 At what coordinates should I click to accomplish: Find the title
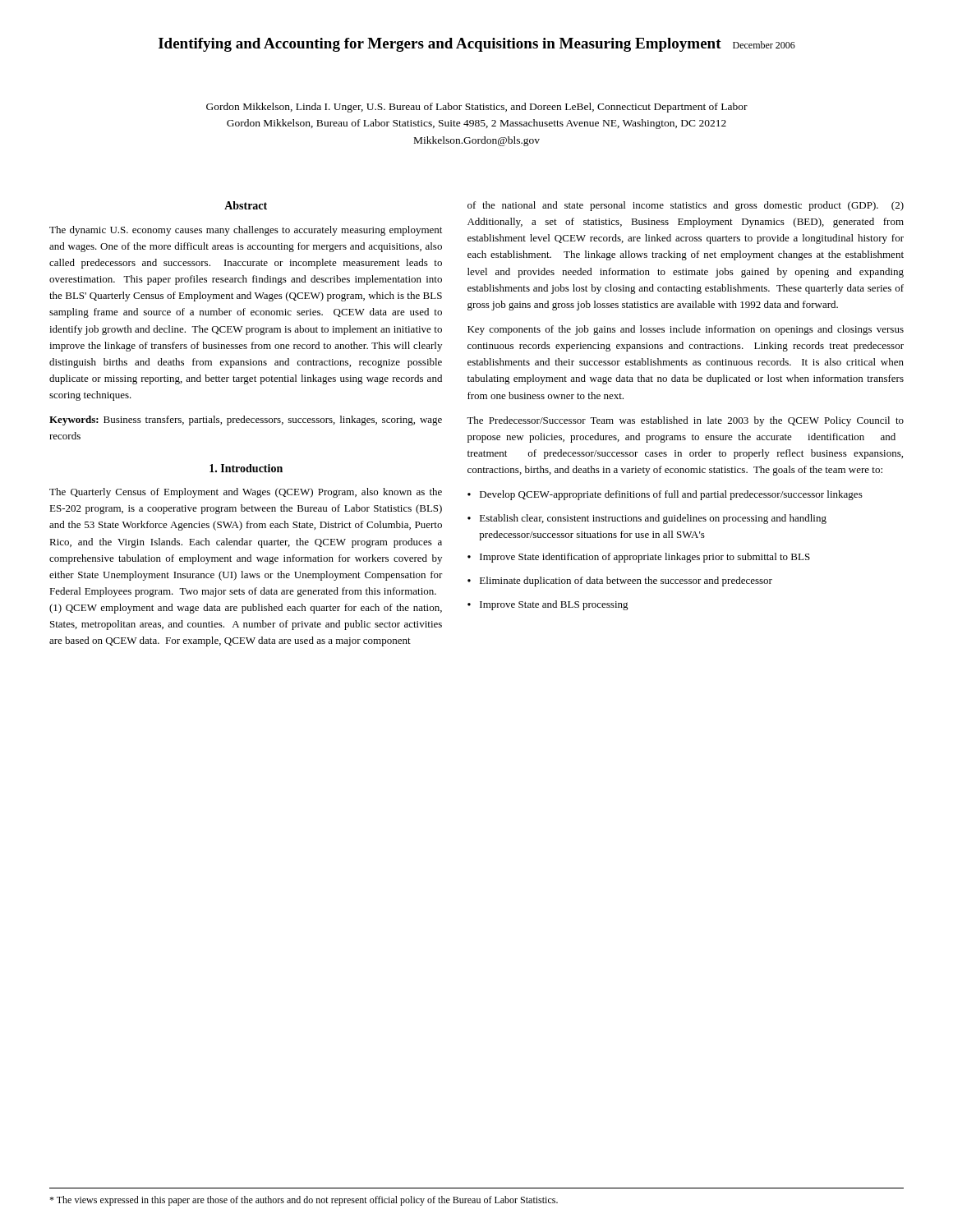476,43
